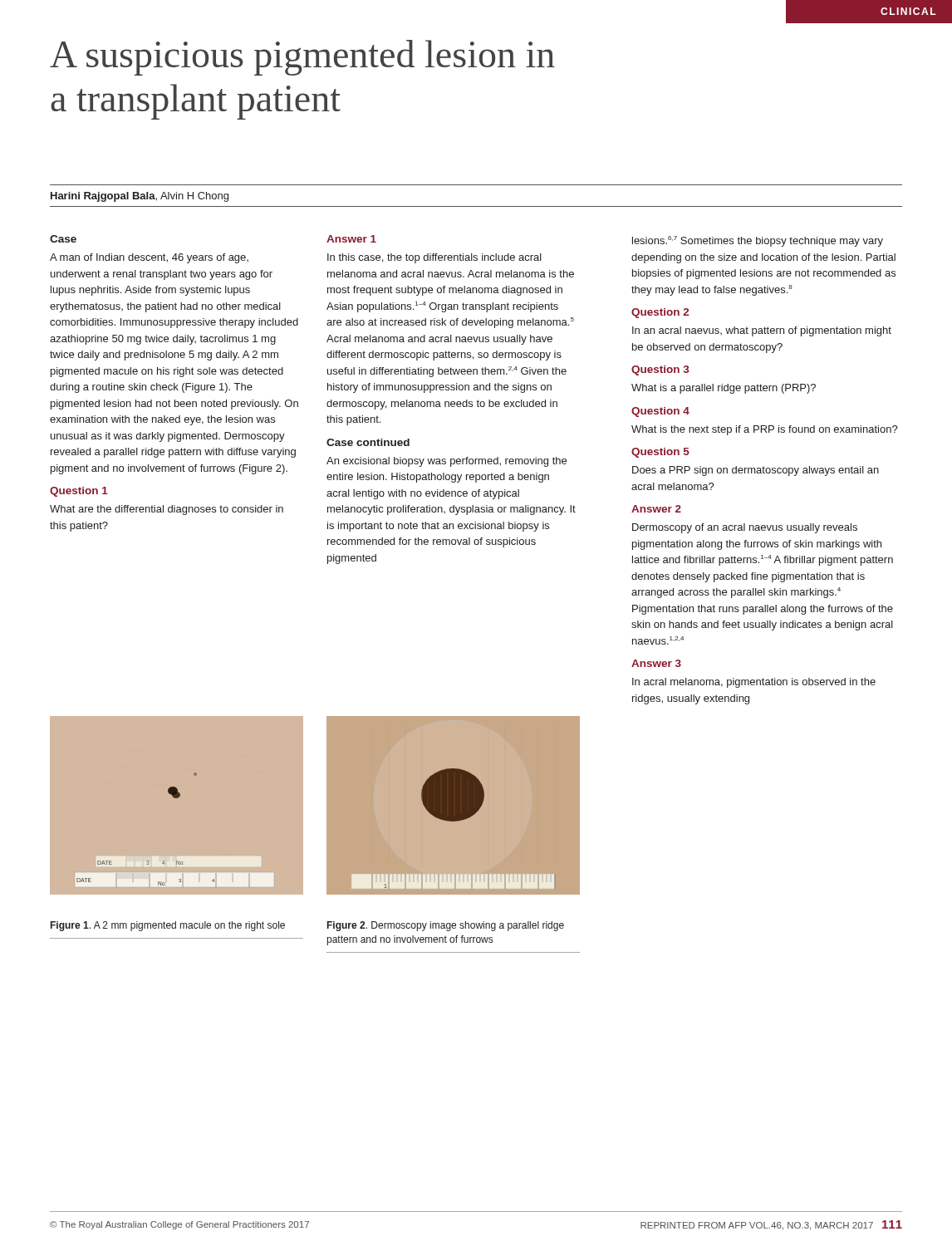The width and height of the screenshot is (952, 1246).
Task: Find "Answer 3" on this page
Action: coord(656,663)
